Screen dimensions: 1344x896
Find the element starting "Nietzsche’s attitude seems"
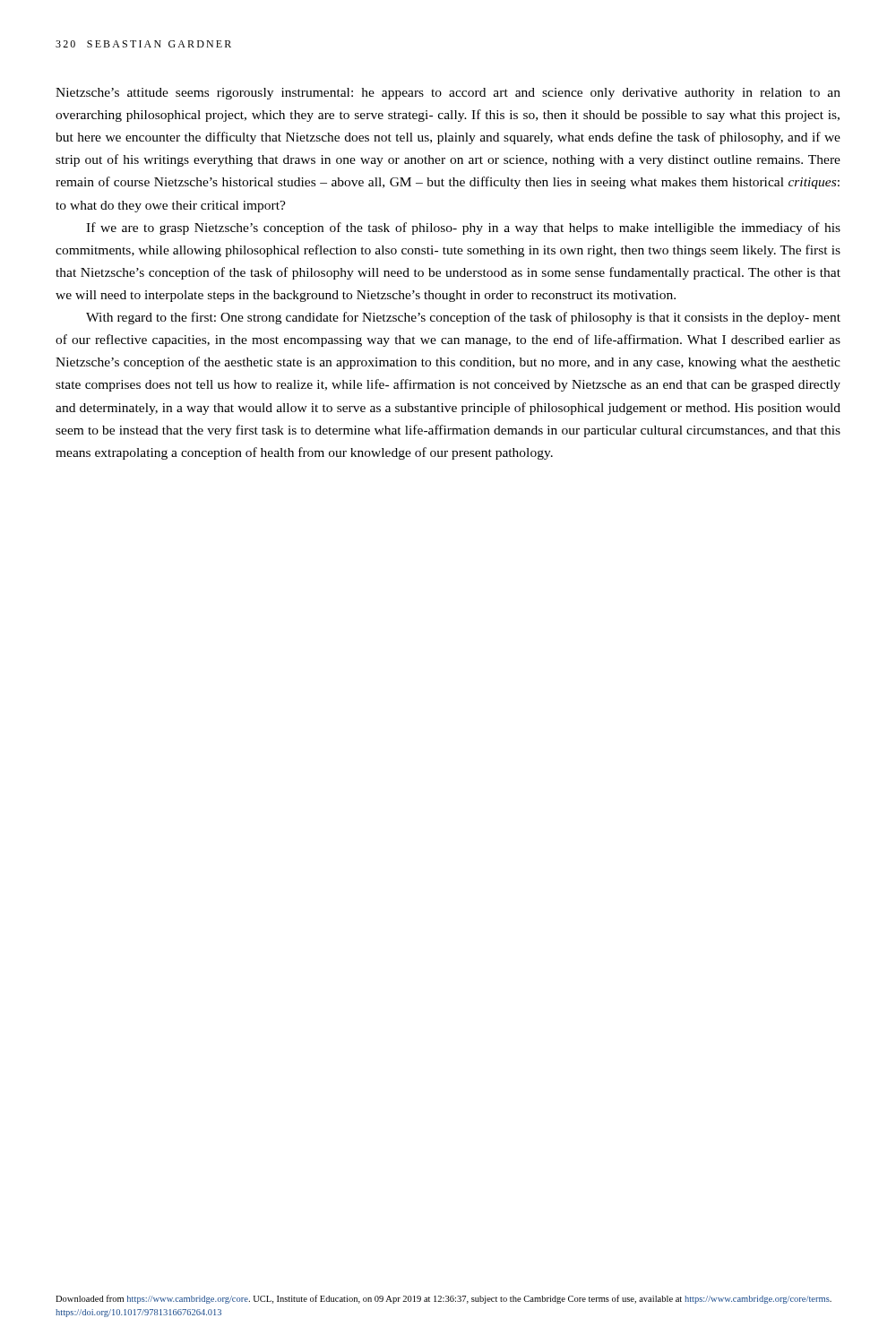click(x=448, y=272)
